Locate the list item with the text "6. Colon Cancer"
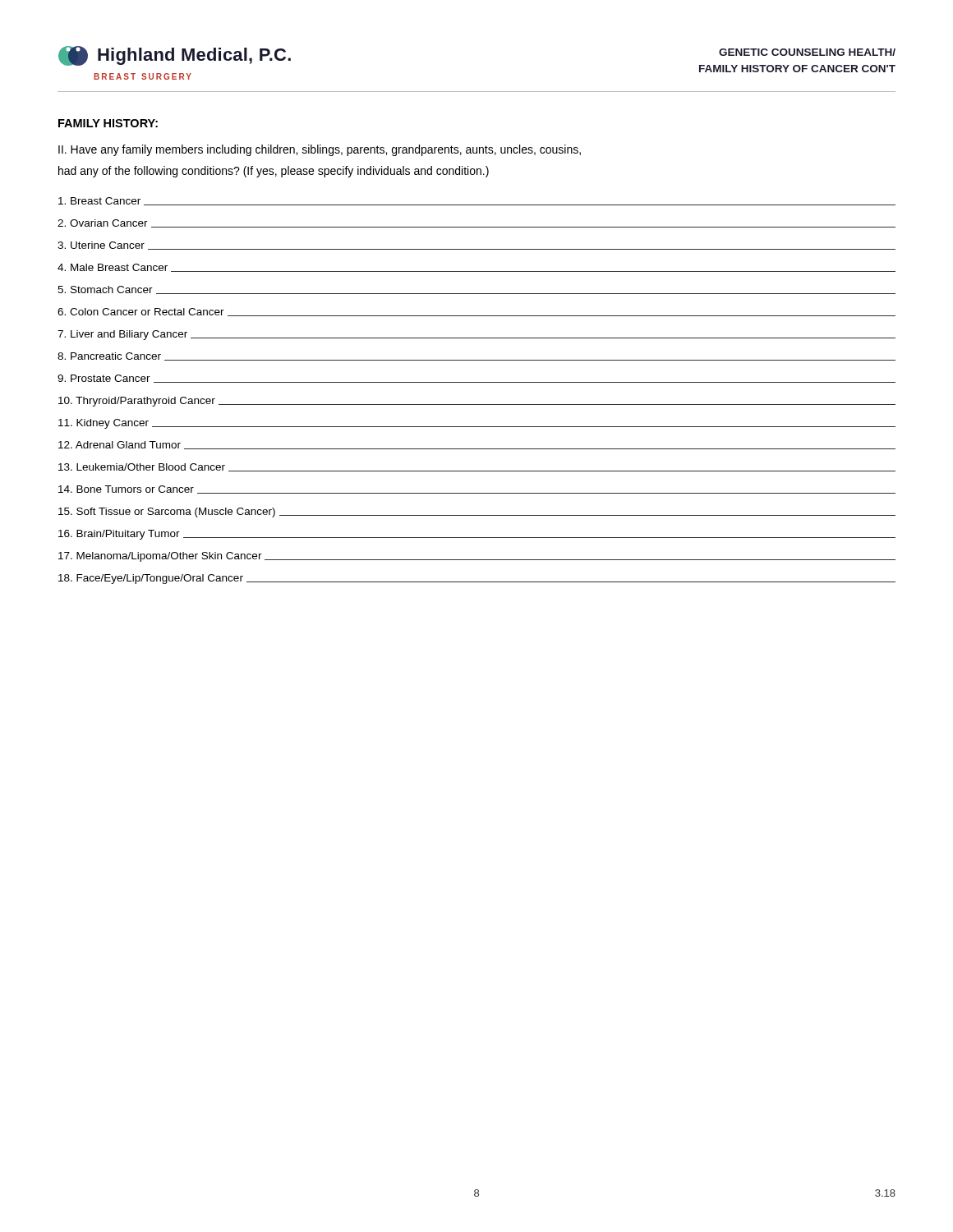Viewport: 953px width, 1232px height. pos(476,312)
